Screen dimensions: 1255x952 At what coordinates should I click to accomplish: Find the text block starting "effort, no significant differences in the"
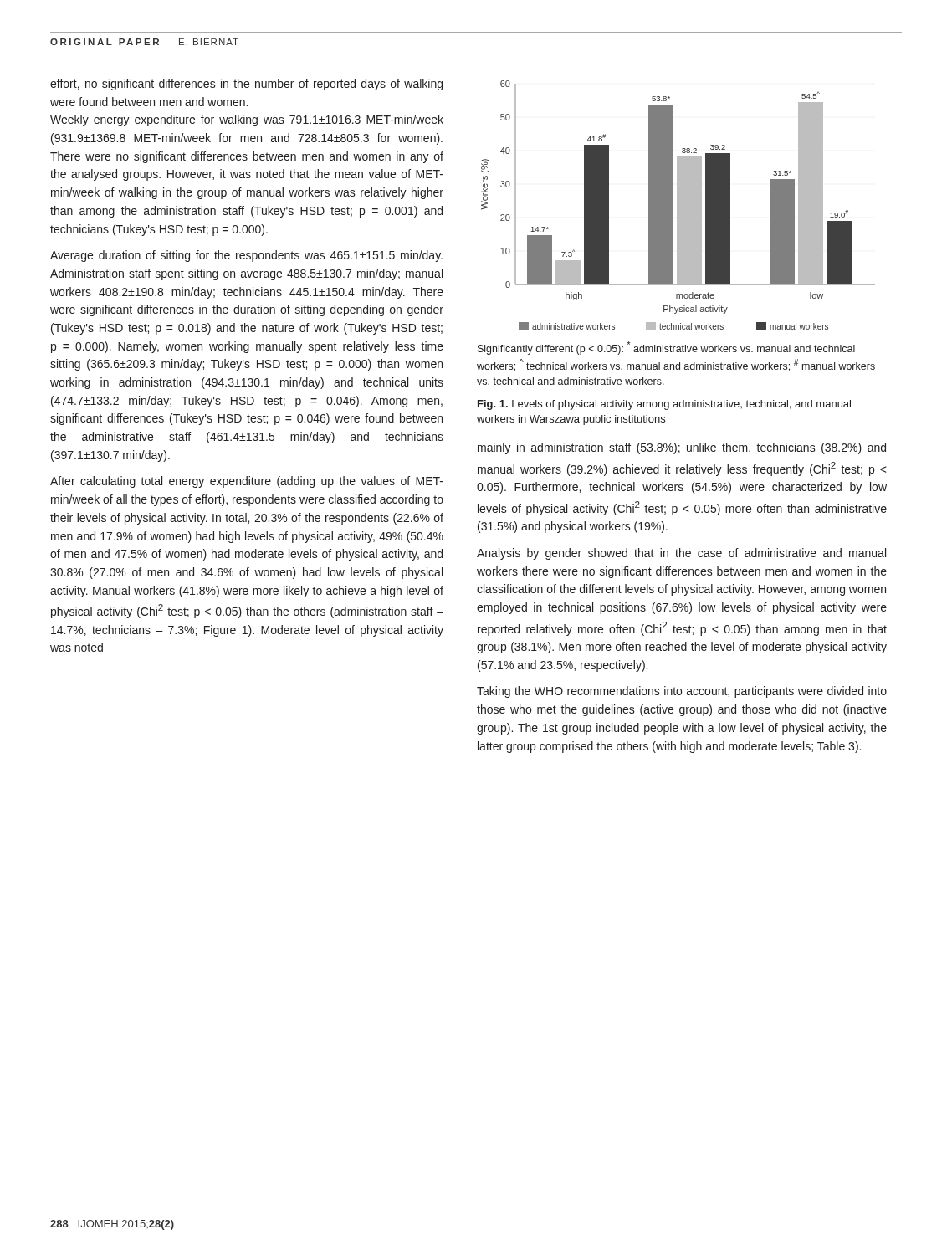(x=247, y=156)
